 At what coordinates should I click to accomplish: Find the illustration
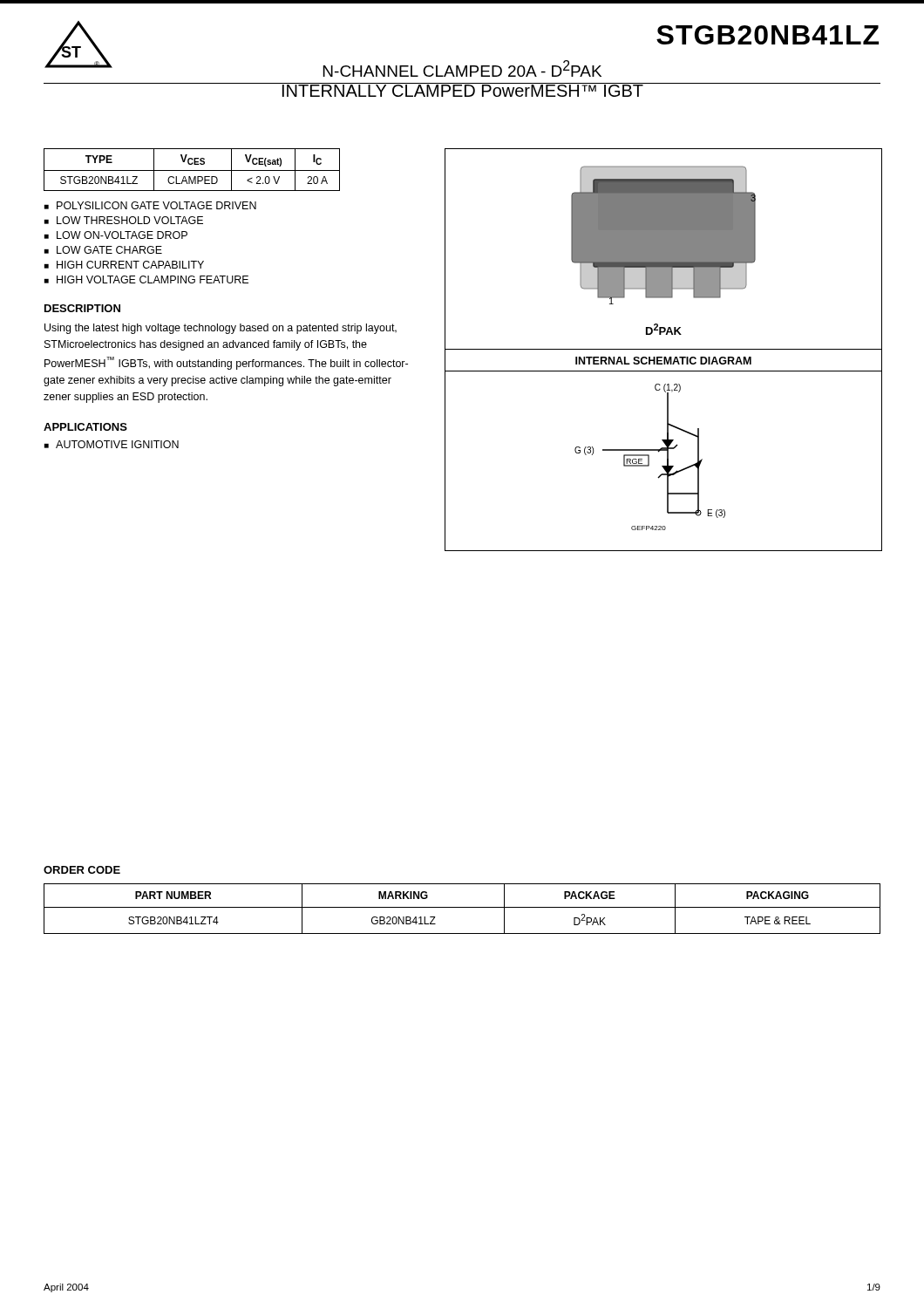663,249
